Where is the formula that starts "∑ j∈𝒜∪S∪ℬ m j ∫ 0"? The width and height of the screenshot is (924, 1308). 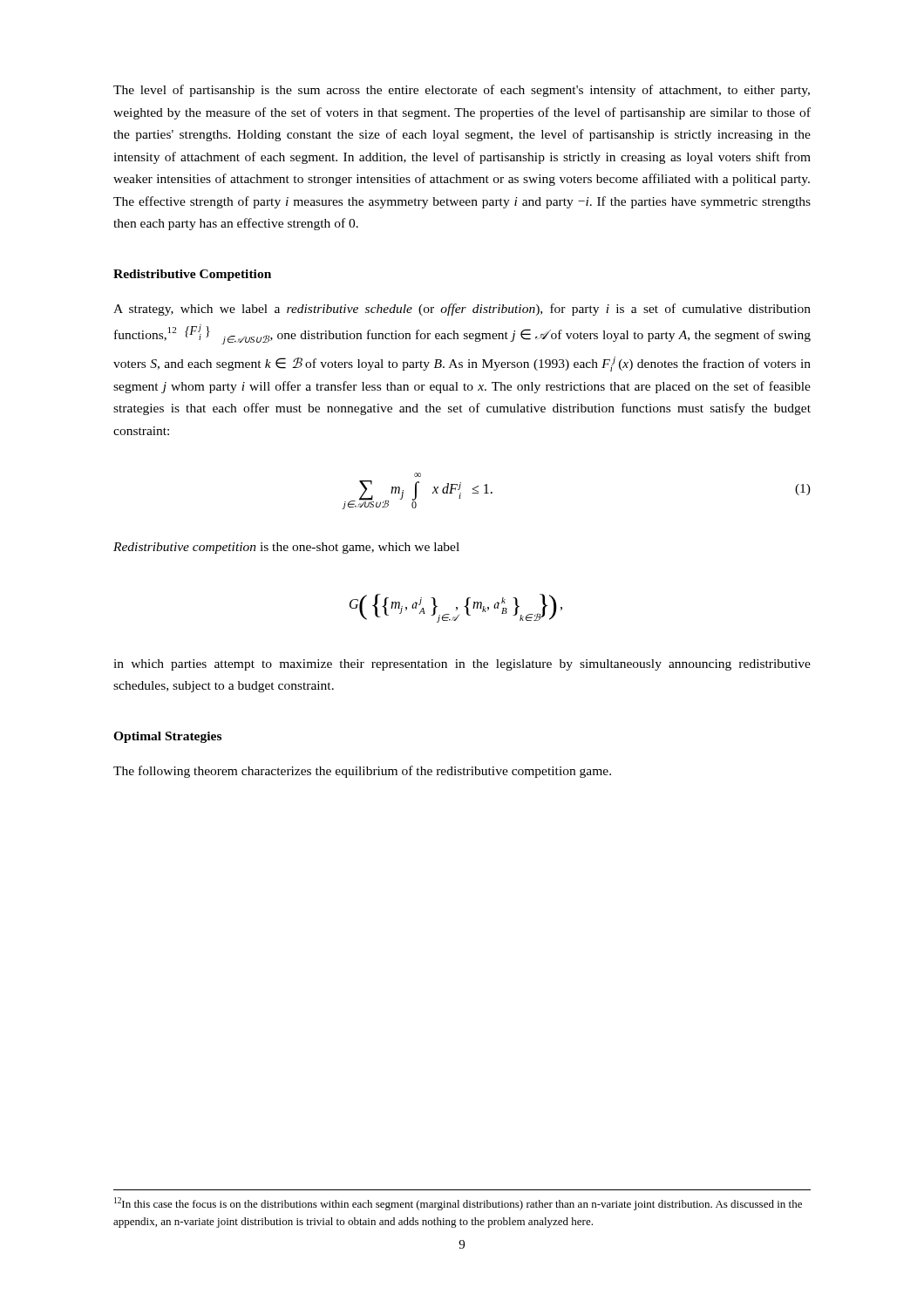point(418,475)
